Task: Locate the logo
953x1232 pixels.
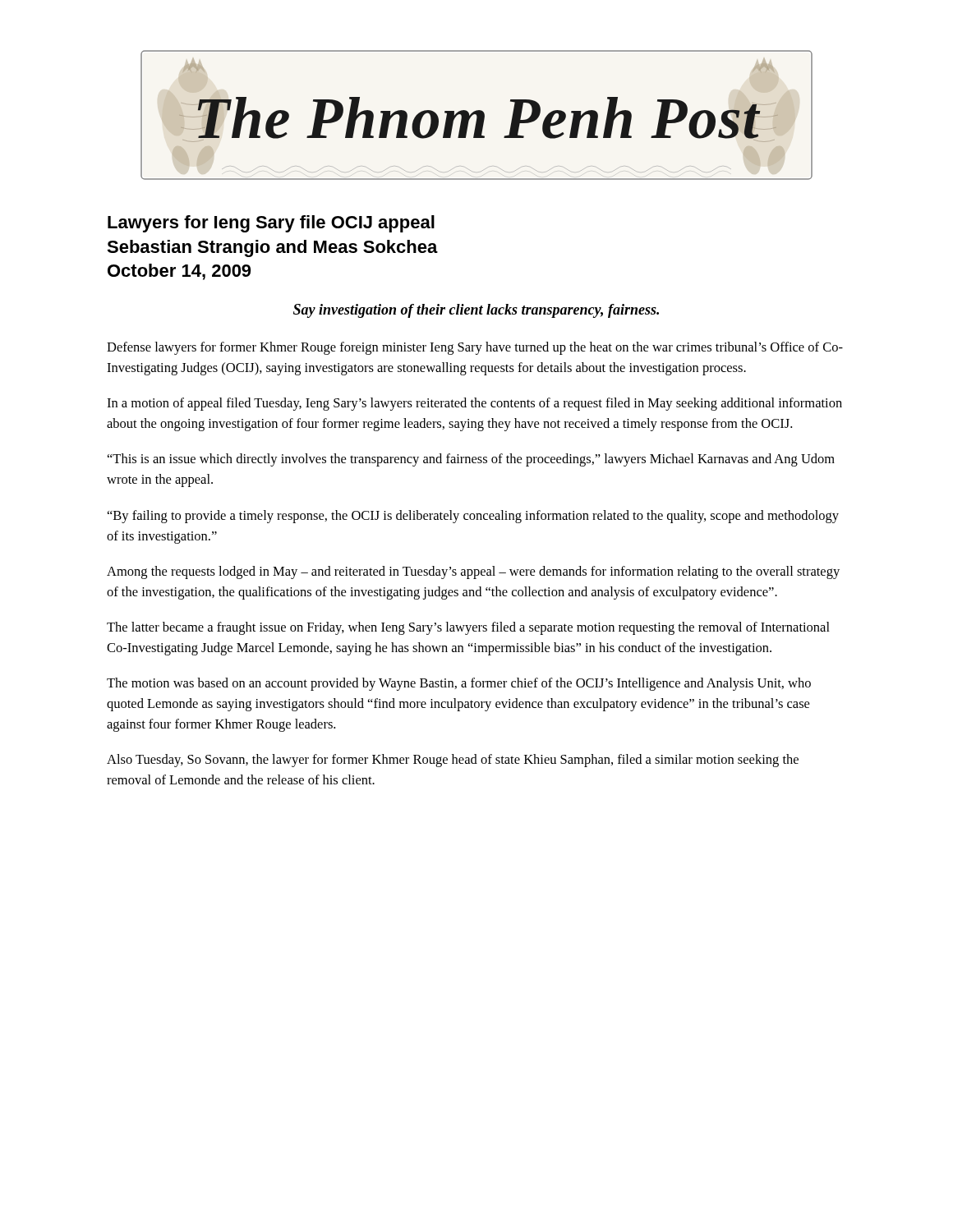Action: [x=476, y=117]
